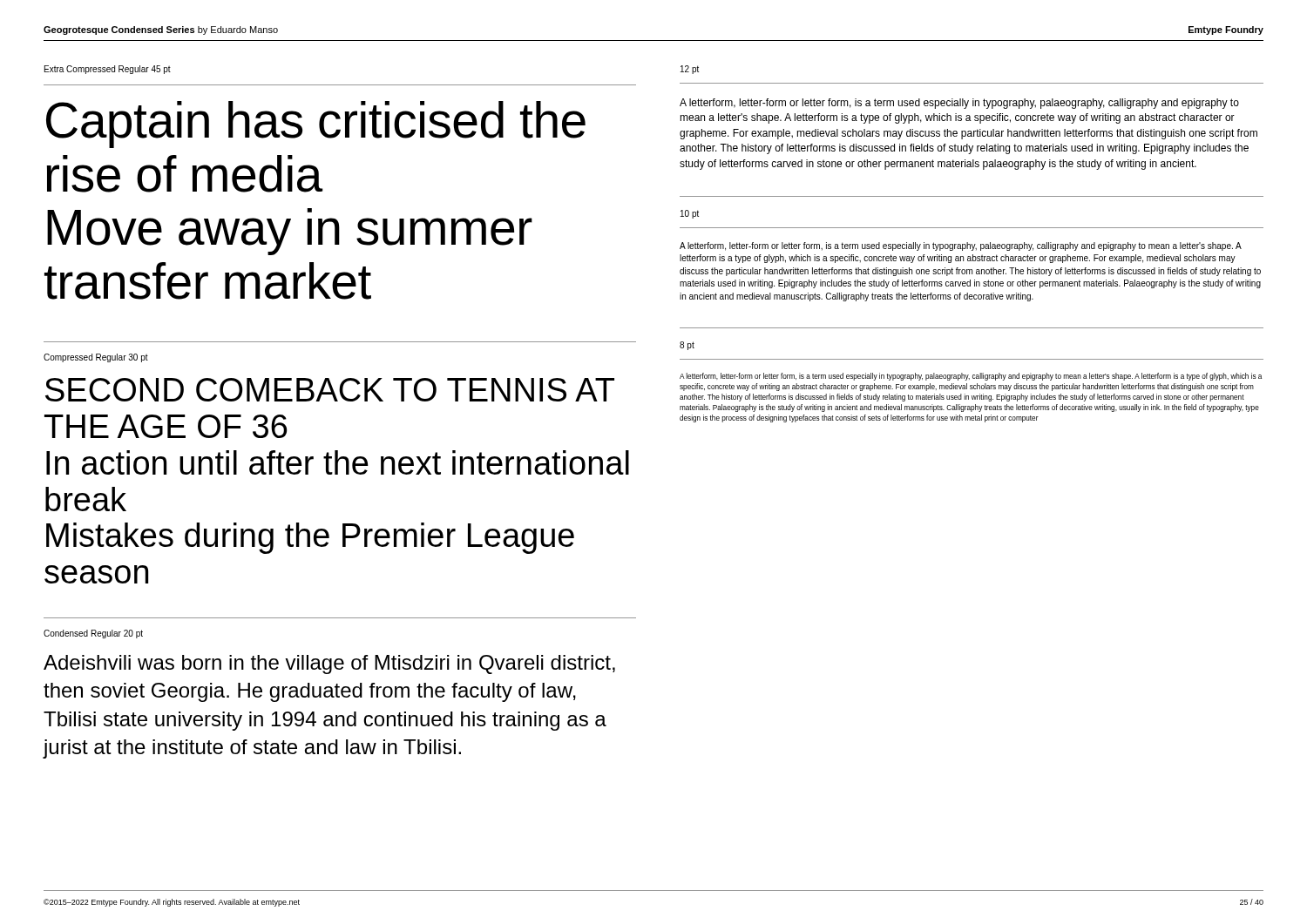The image size is (1307, 924).
Task: Find the region starting "Adeishvili was born in the"
Action: [340, 705]
